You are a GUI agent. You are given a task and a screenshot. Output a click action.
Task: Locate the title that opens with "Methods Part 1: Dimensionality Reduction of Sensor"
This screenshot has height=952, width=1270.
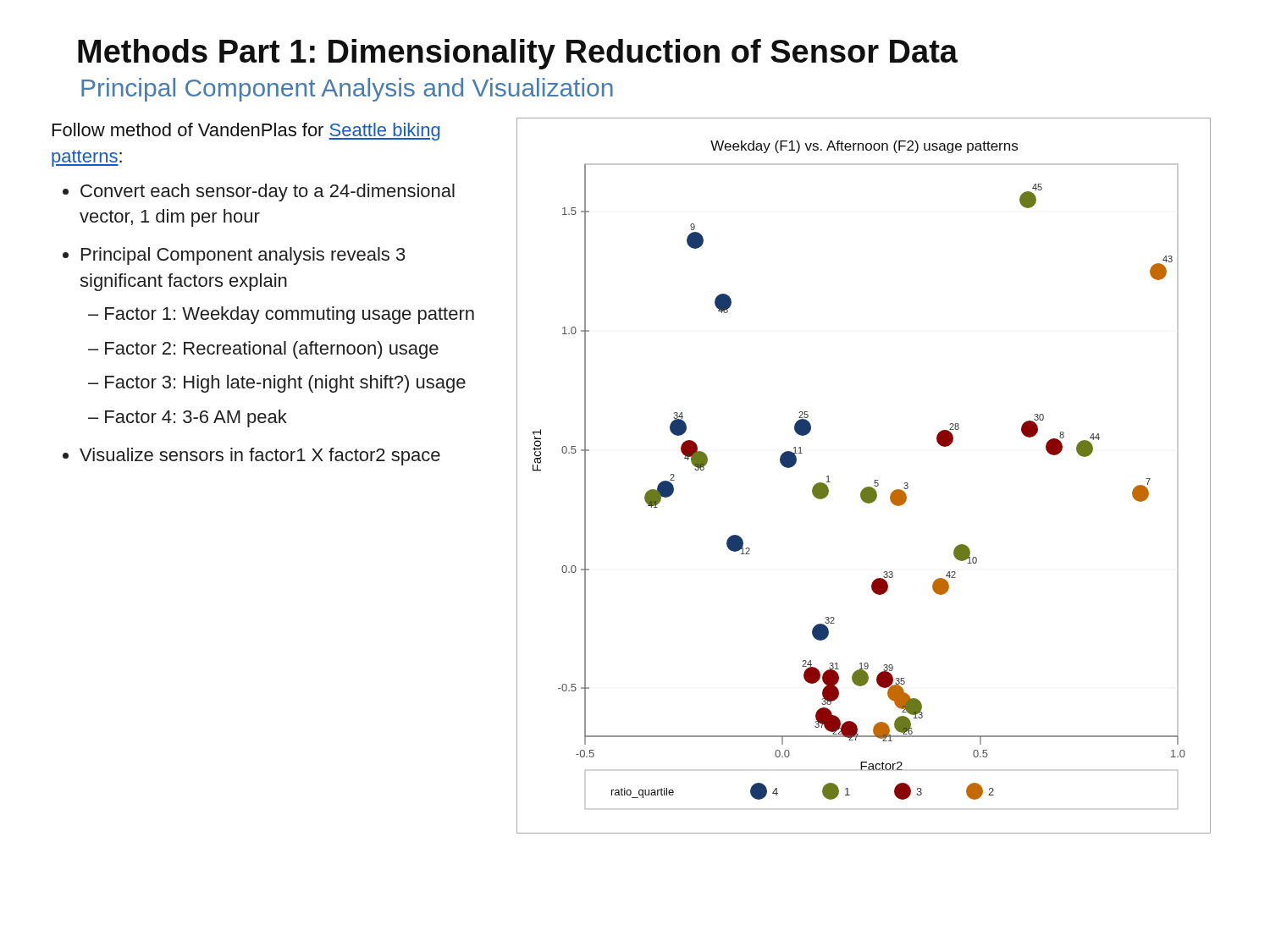pos(517,52)
